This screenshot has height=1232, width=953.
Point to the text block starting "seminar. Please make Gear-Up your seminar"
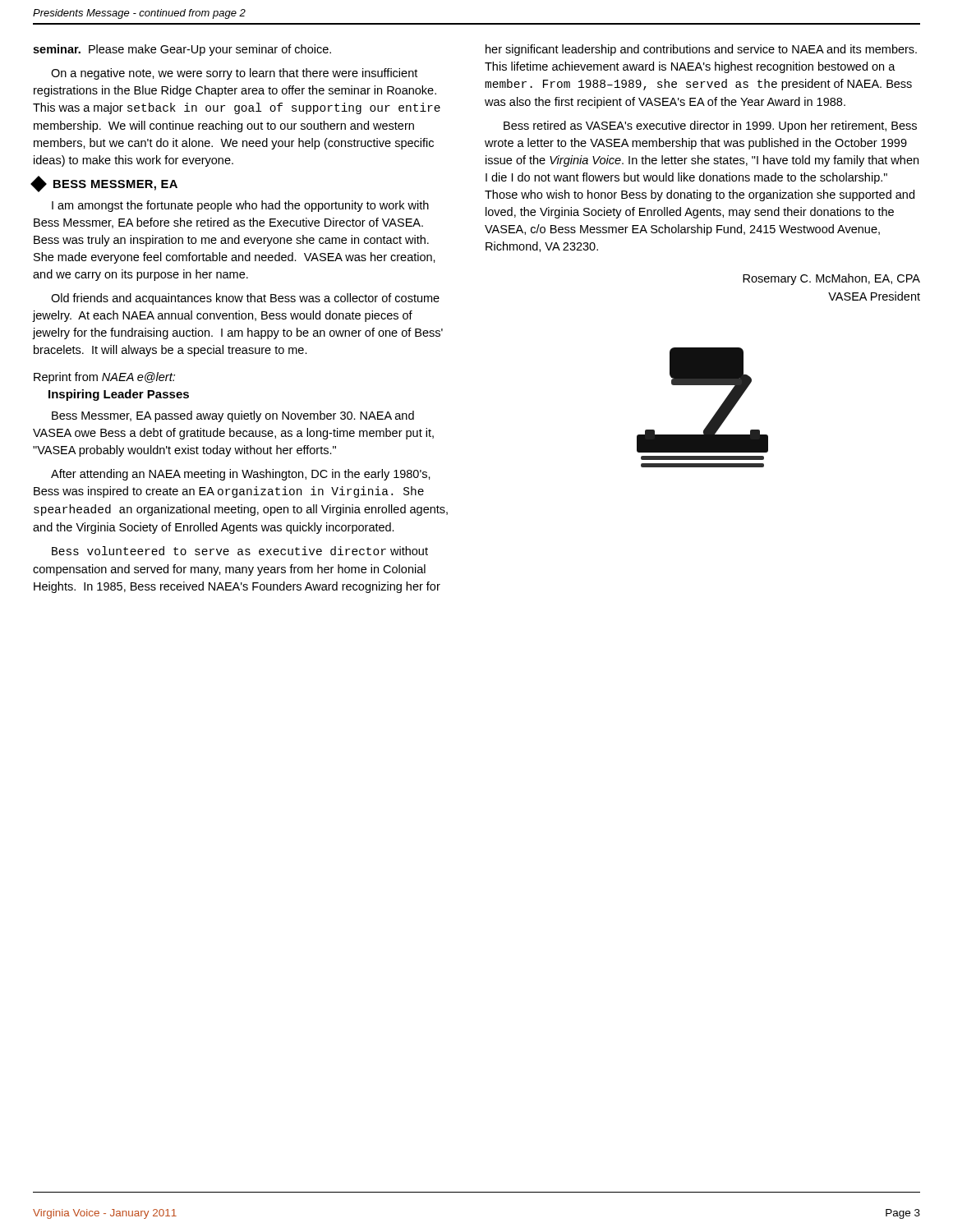click(x=242, y=105)
